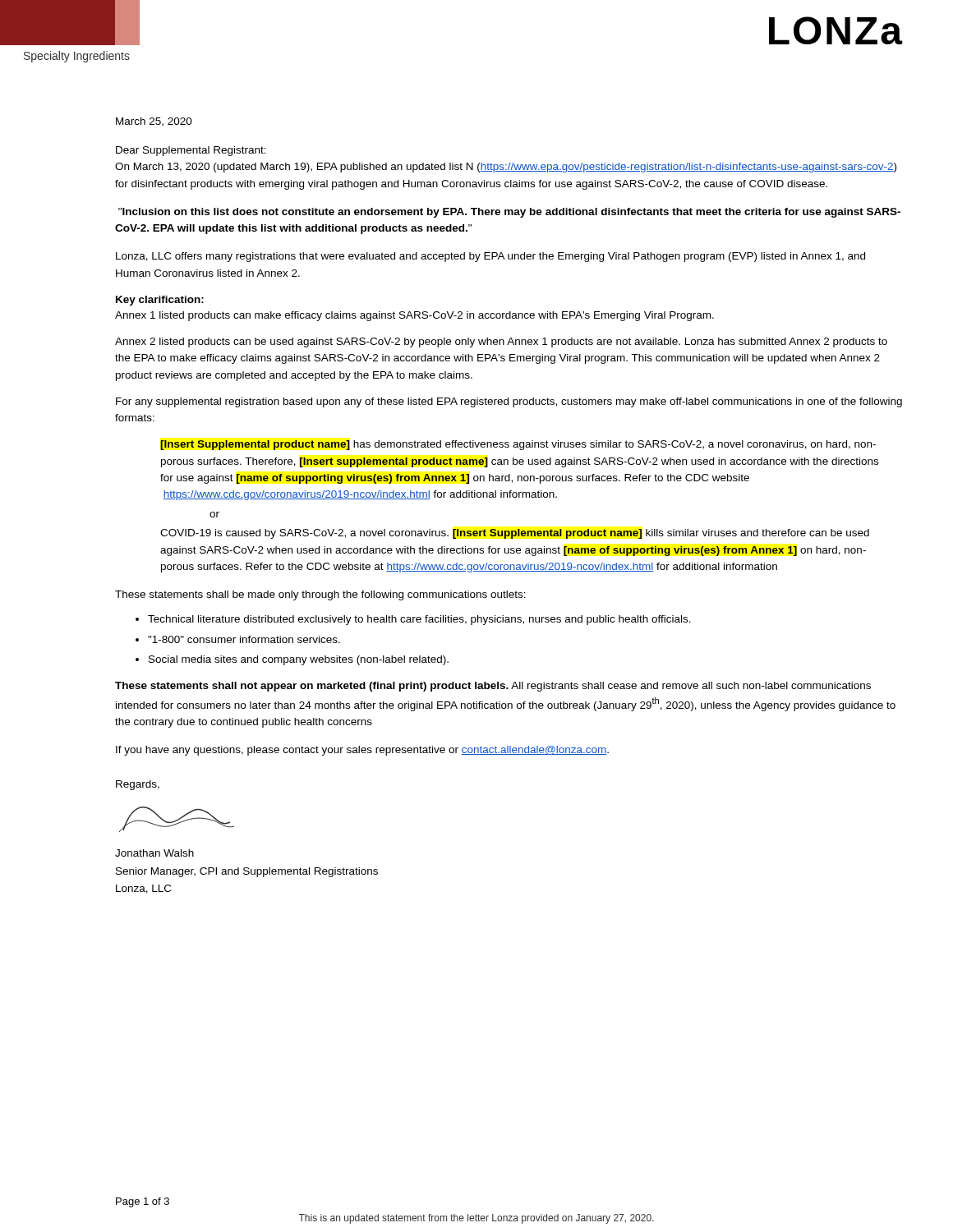Select the text block that reads "If you have any questions, please contact your"

362,750
